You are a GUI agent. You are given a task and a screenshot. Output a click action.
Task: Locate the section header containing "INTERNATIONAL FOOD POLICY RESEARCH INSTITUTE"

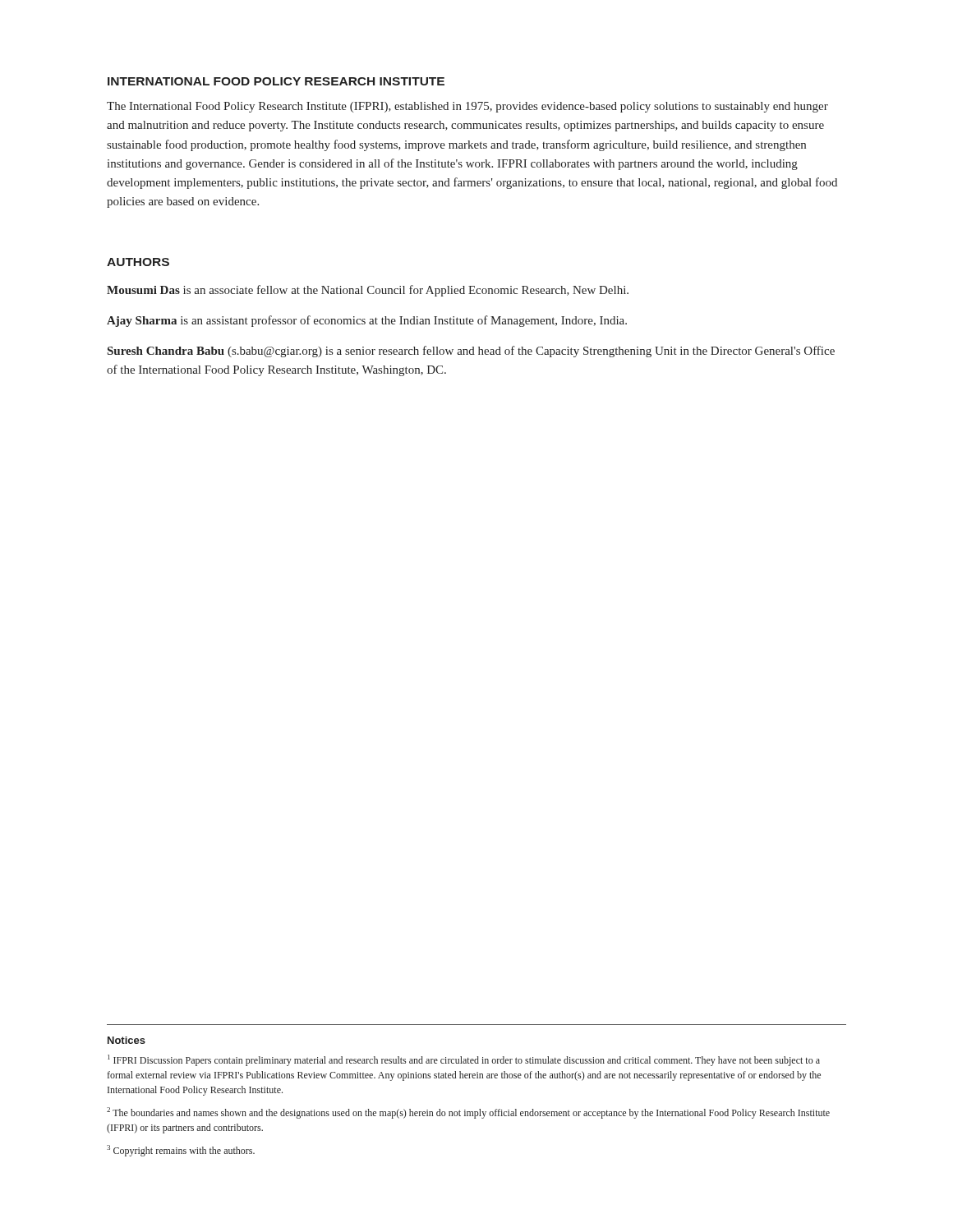pyautogui.click(x=276, y=81)
